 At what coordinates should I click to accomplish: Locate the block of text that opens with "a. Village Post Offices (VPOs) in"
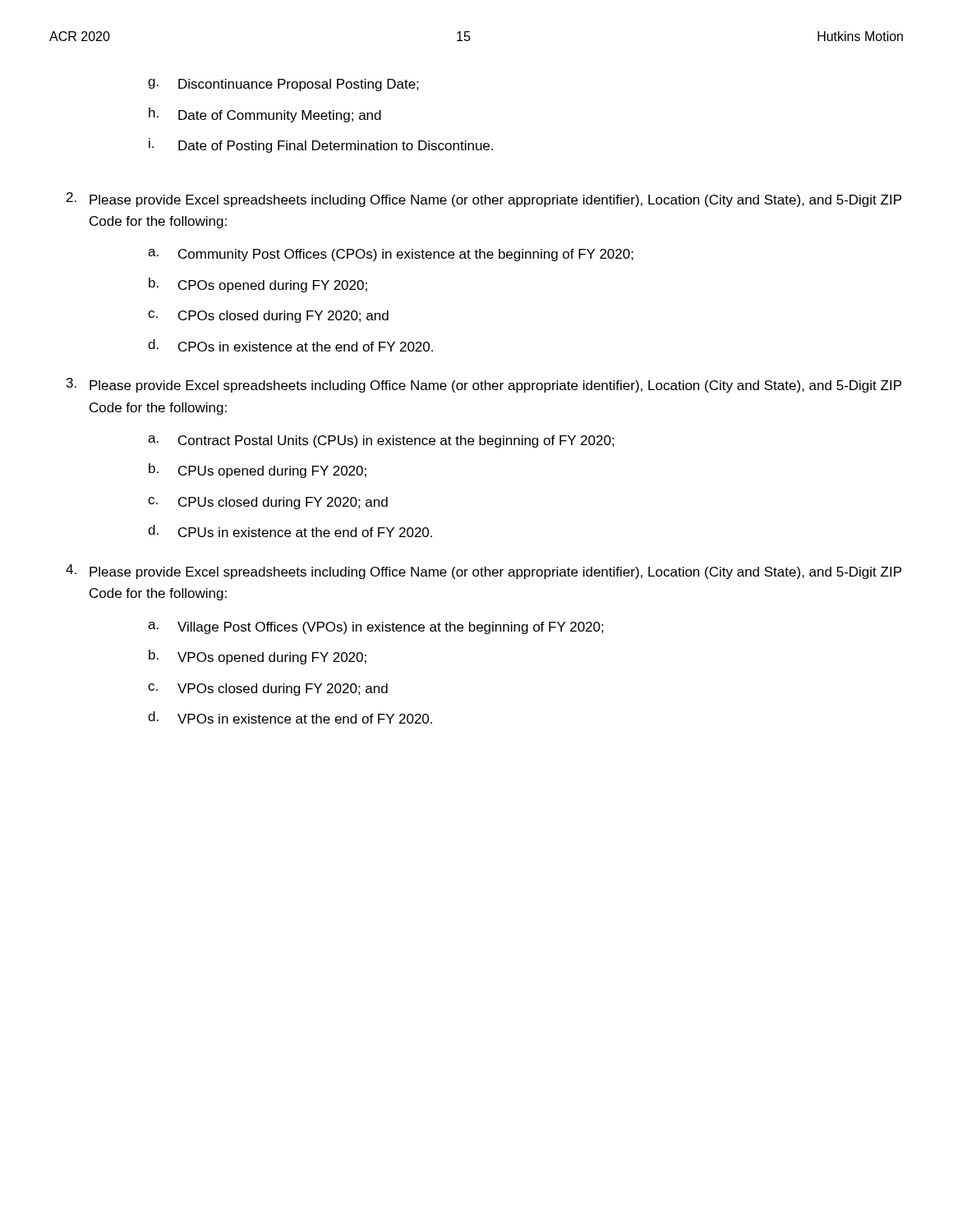[x=526, y=627]
